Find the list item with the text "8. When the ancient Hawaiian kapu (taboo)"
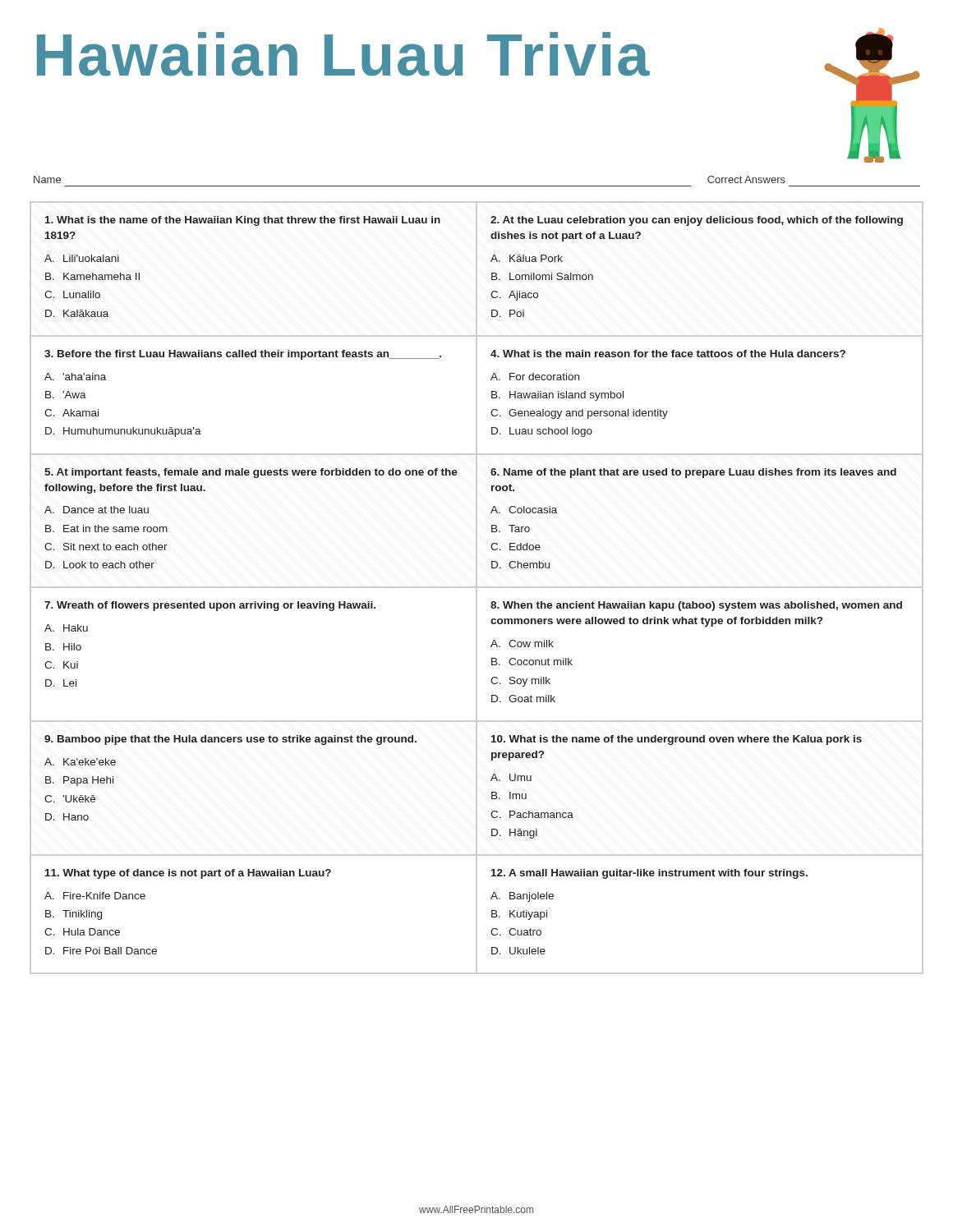 point(696,606)
